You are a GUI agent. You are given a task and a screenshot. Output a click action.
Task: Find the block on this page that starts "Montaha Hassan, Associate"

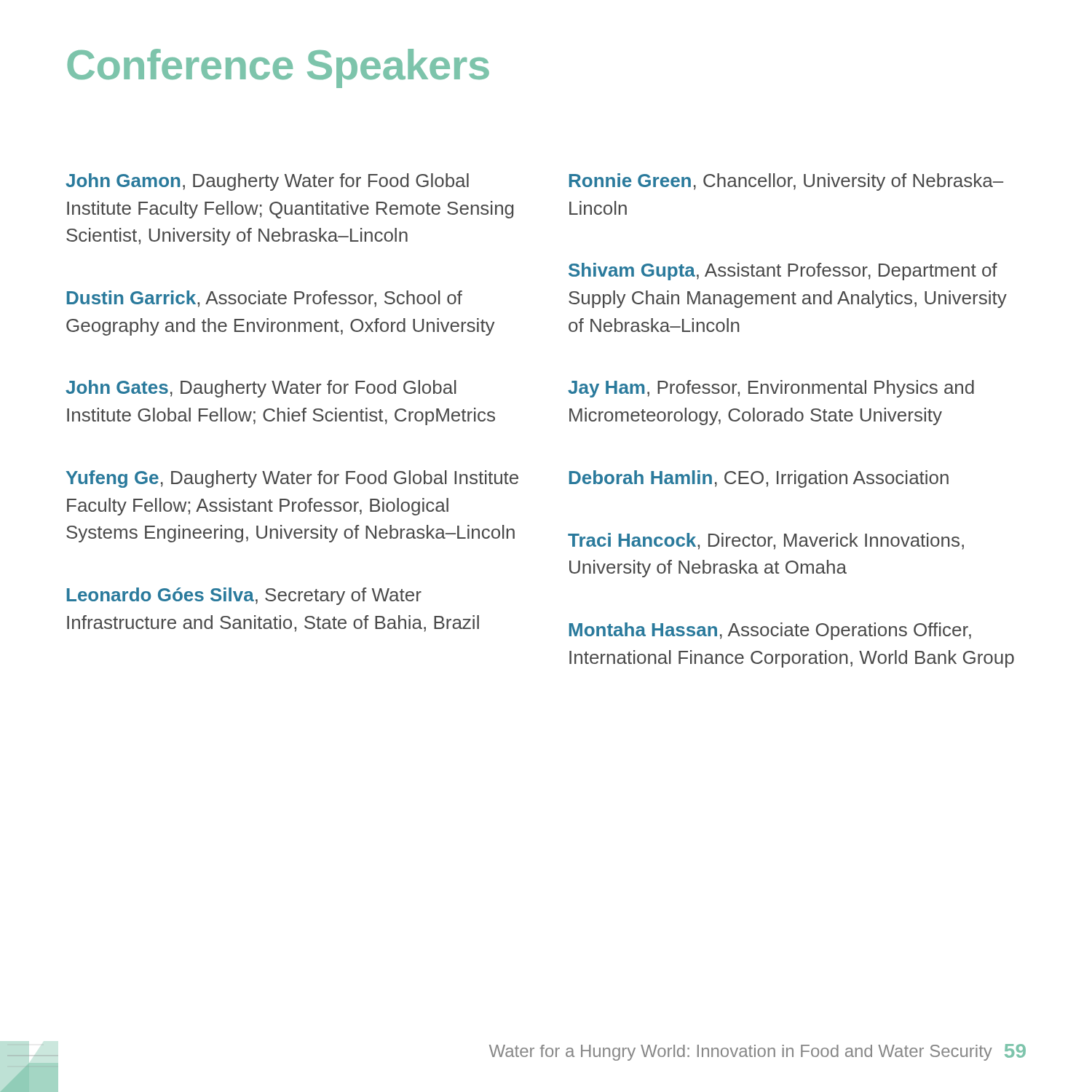point(791,643)
